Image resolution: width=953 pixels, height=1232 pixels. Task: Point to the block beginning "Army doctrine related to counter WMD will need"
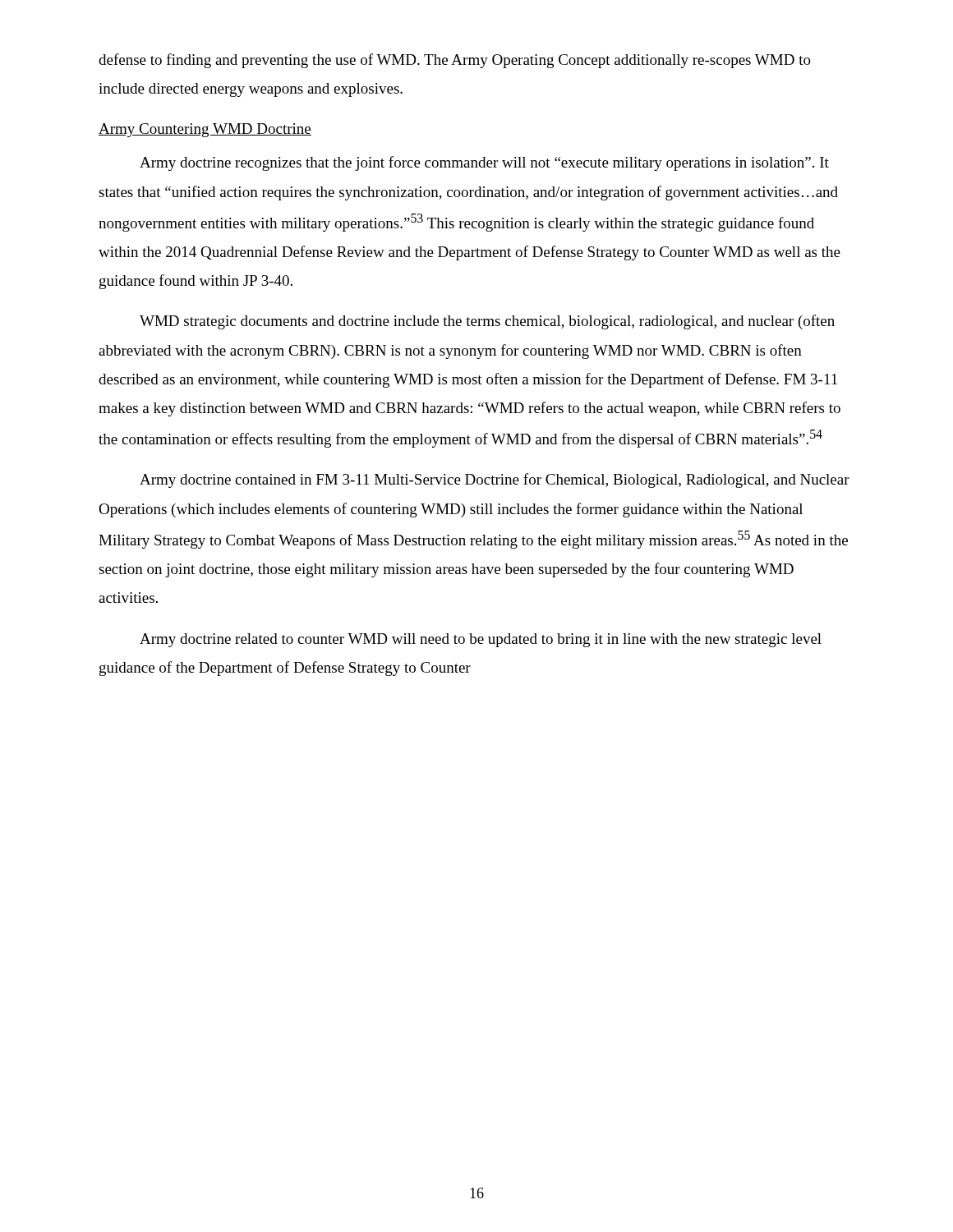click(460, 653)
